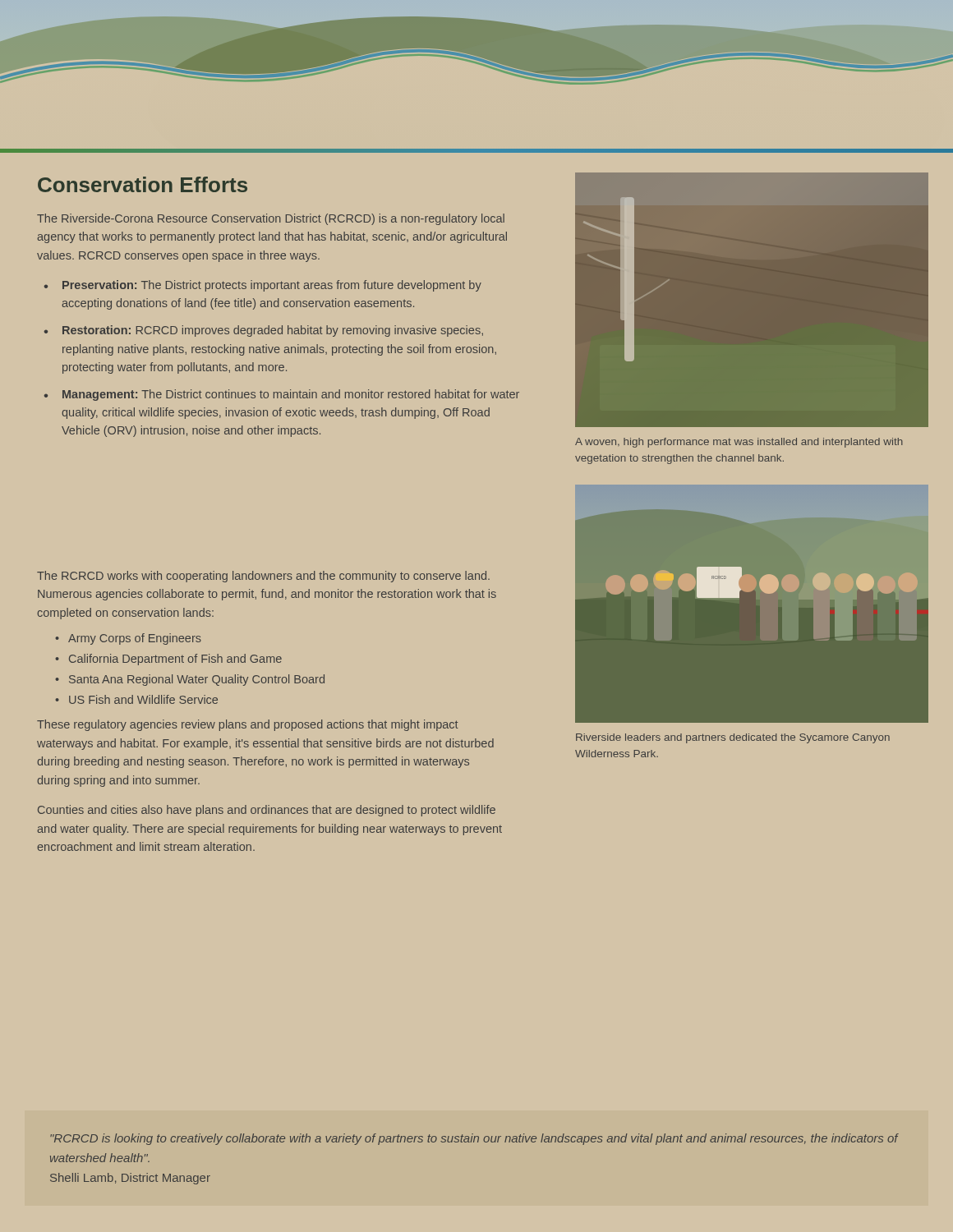Screen dimensions: 1232x953
Task: Point to the block beginning "• Preservation: The District protects important areas"
Action: point(262,293)
